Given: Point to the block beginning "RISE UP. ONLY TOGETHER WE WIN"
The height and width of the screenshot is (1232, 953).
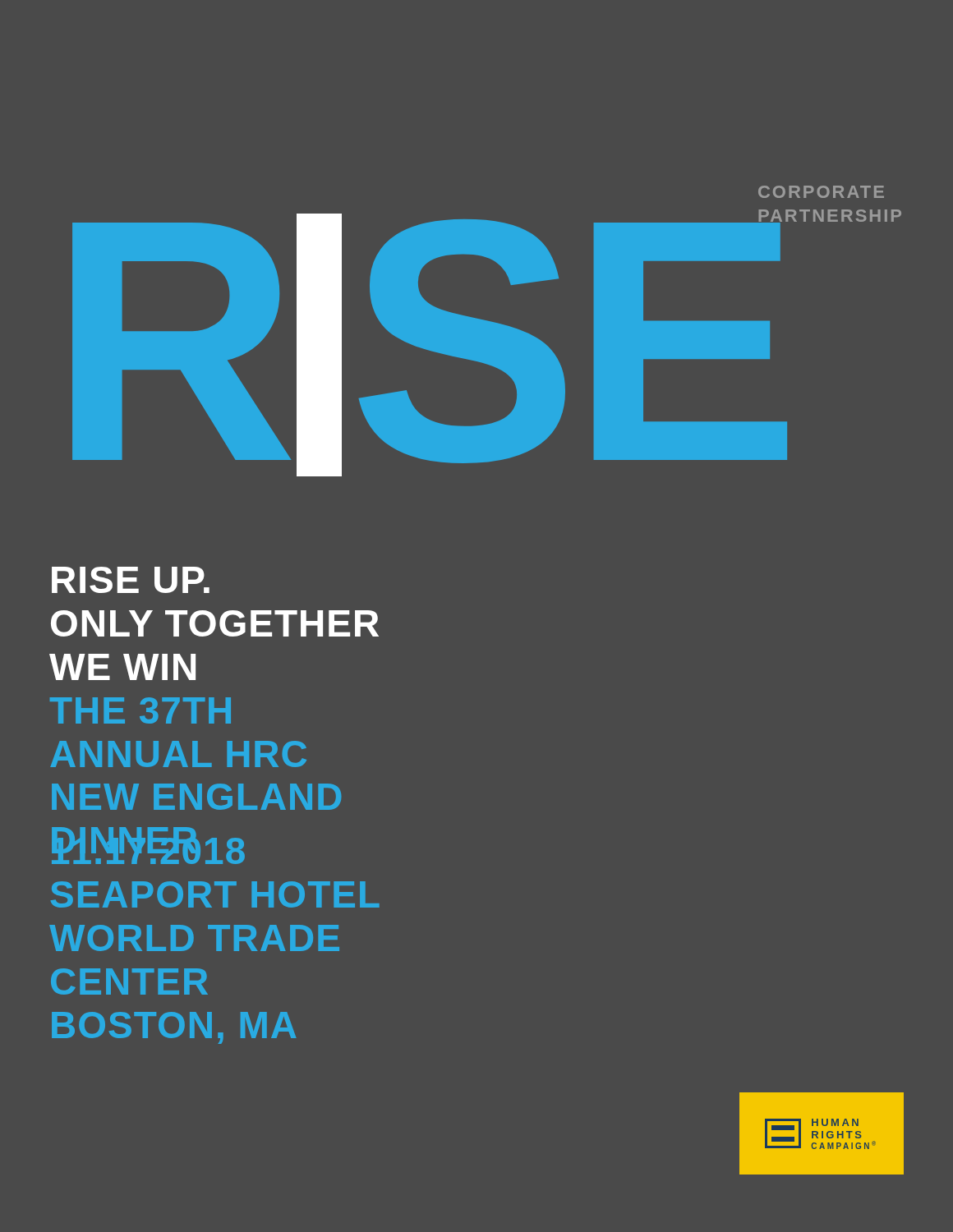Looking at the screenshot, I should pos(215,711).
